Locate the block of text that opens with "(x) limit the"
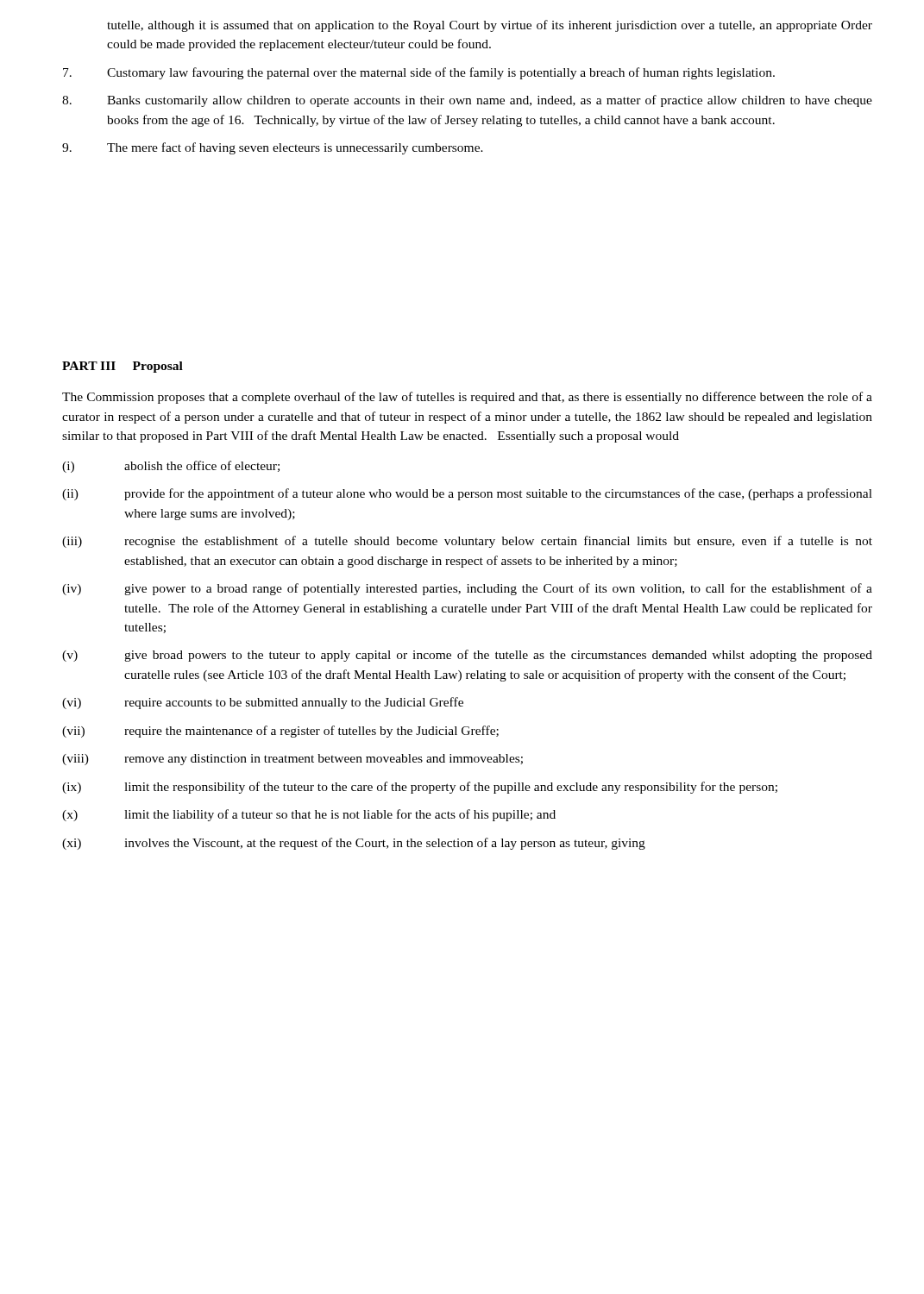The width and height of the screenshot is (924, 1294). (467, 815)
